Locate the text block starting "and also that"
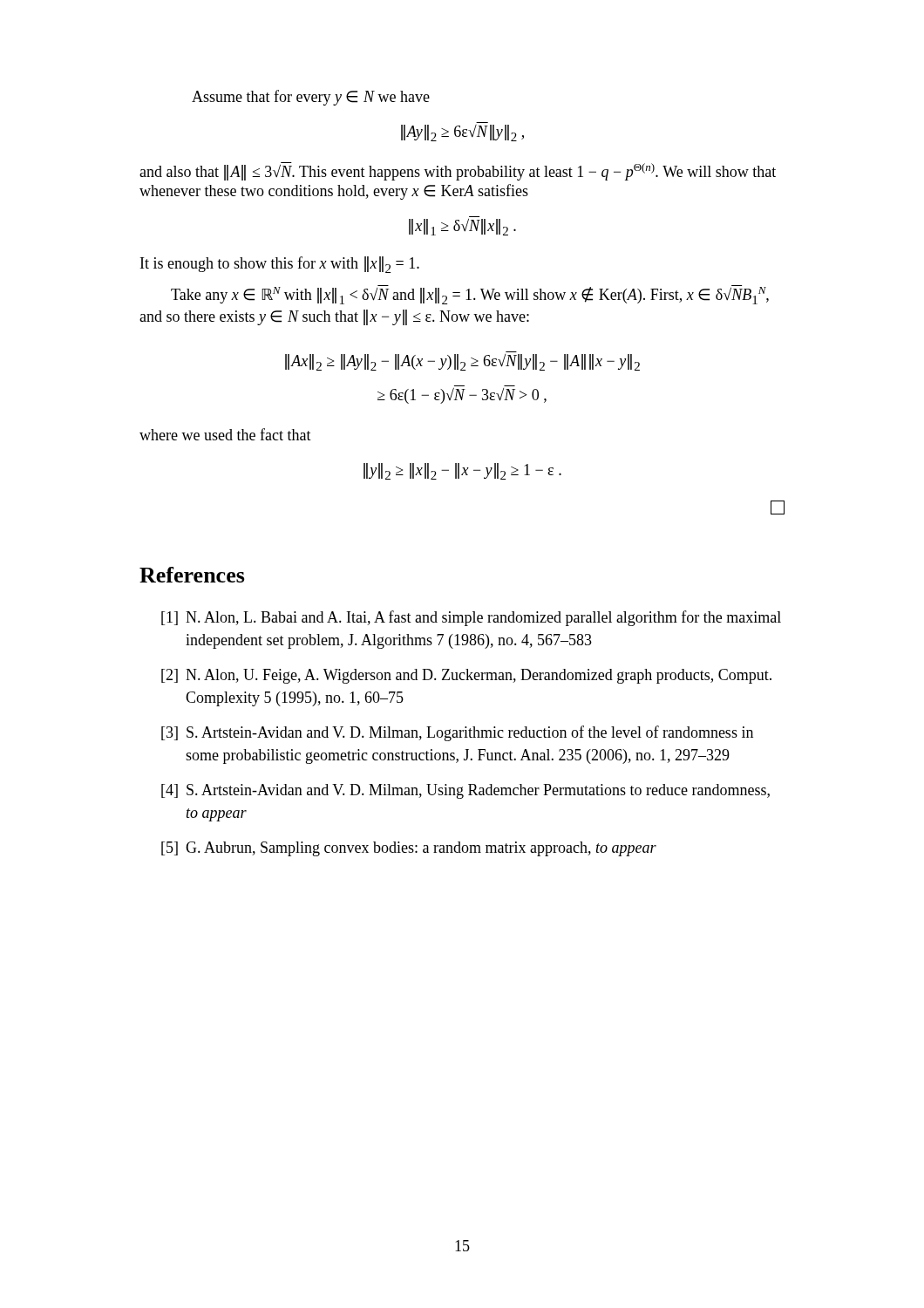 point(458,180)
